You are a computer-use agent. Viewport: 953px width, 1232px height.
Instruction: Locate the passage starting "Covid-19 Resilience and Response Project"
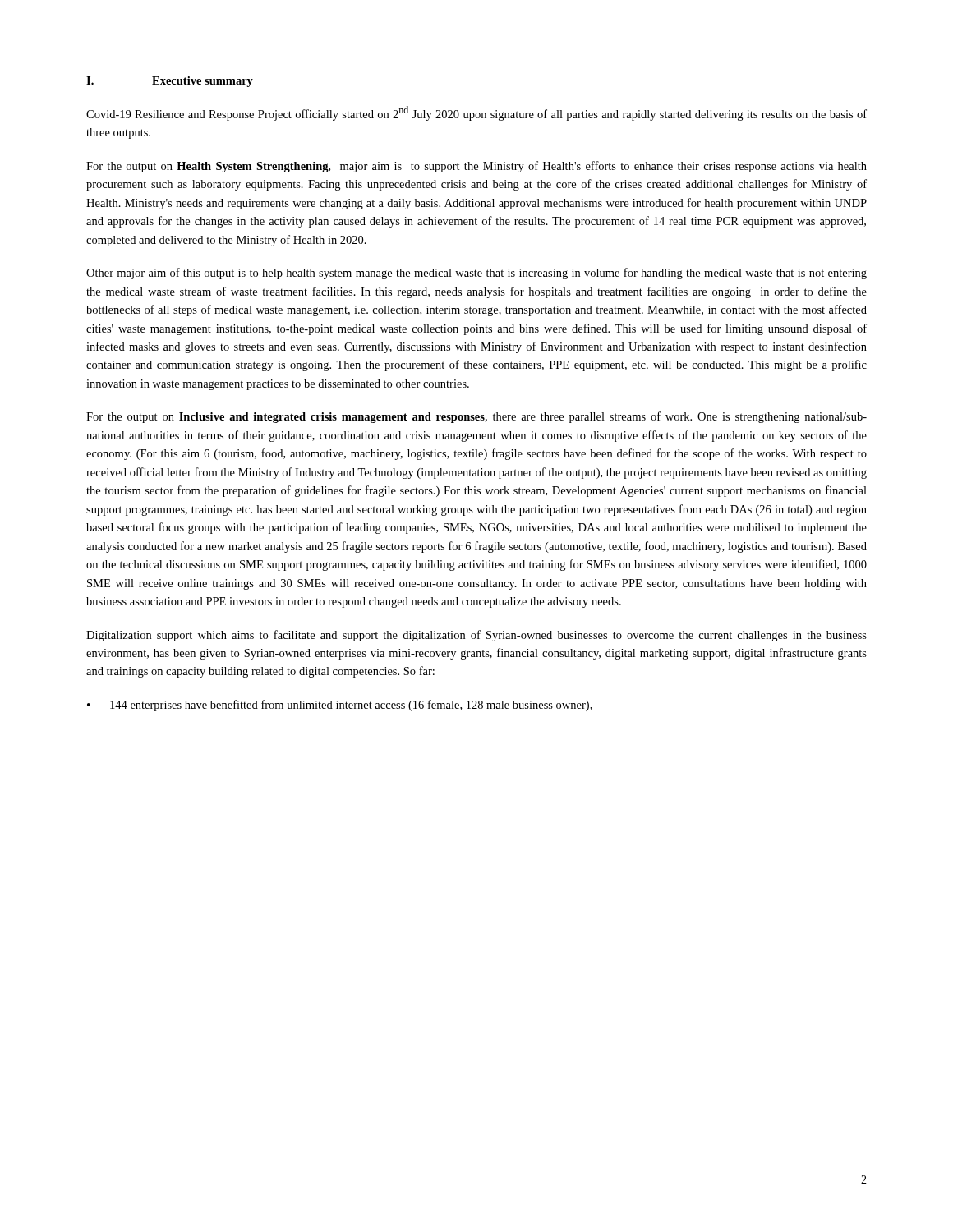coord(476,122)
